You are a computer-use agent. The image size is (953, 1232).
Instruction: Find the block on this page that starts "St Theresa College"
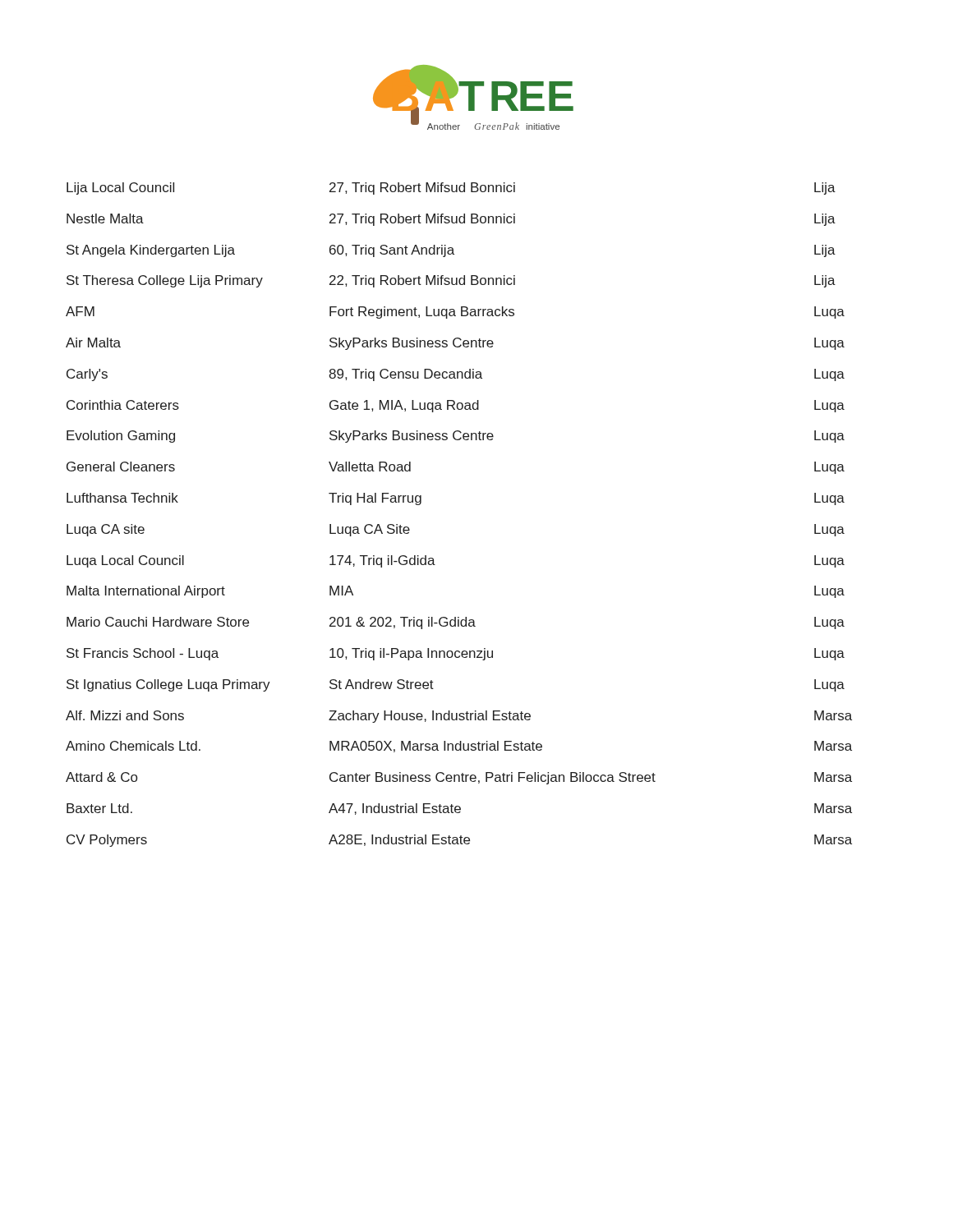point(476,281)
